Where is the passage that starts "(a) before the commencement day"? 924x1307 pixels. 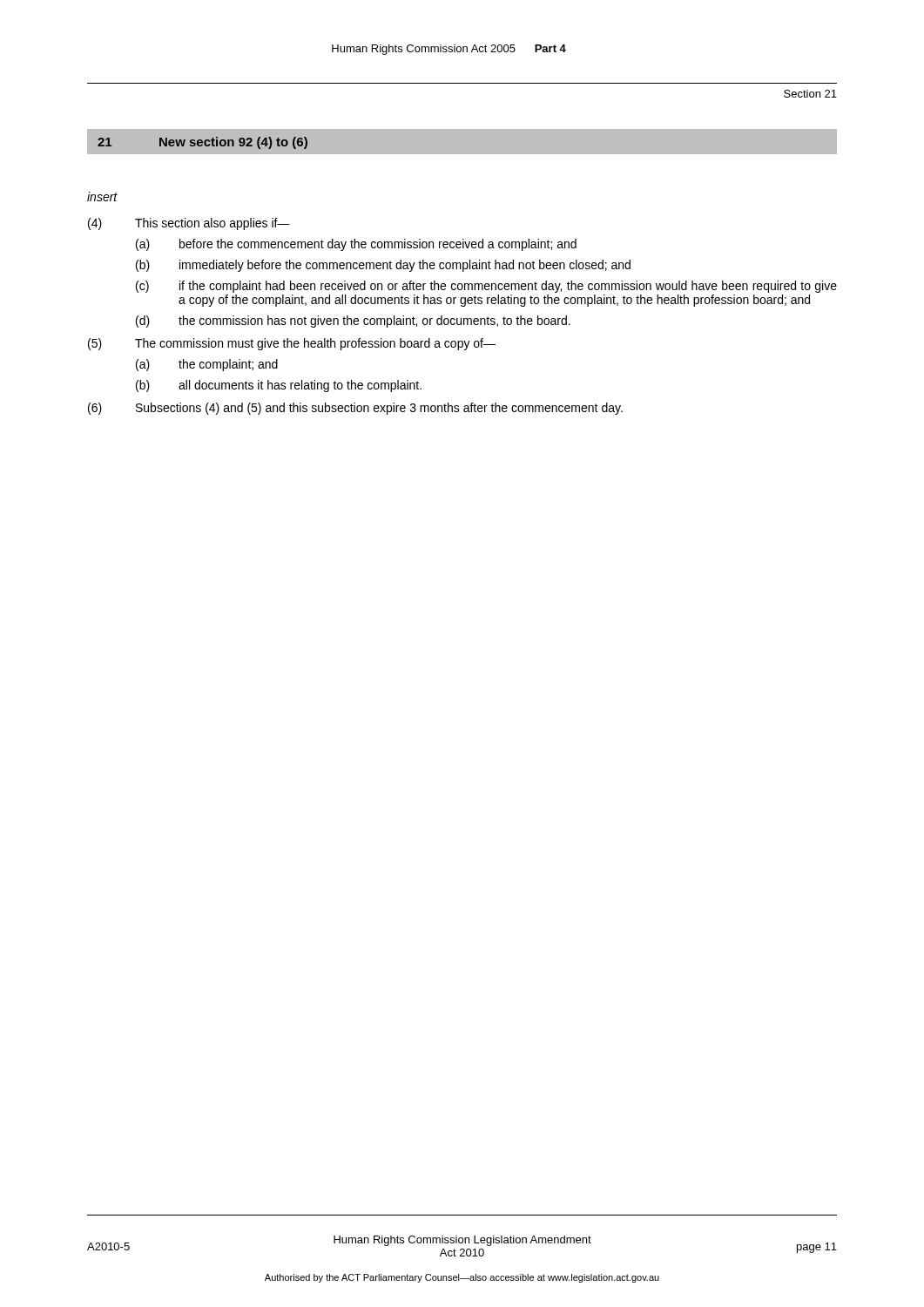pyautogui.click(x=486, y=244)
